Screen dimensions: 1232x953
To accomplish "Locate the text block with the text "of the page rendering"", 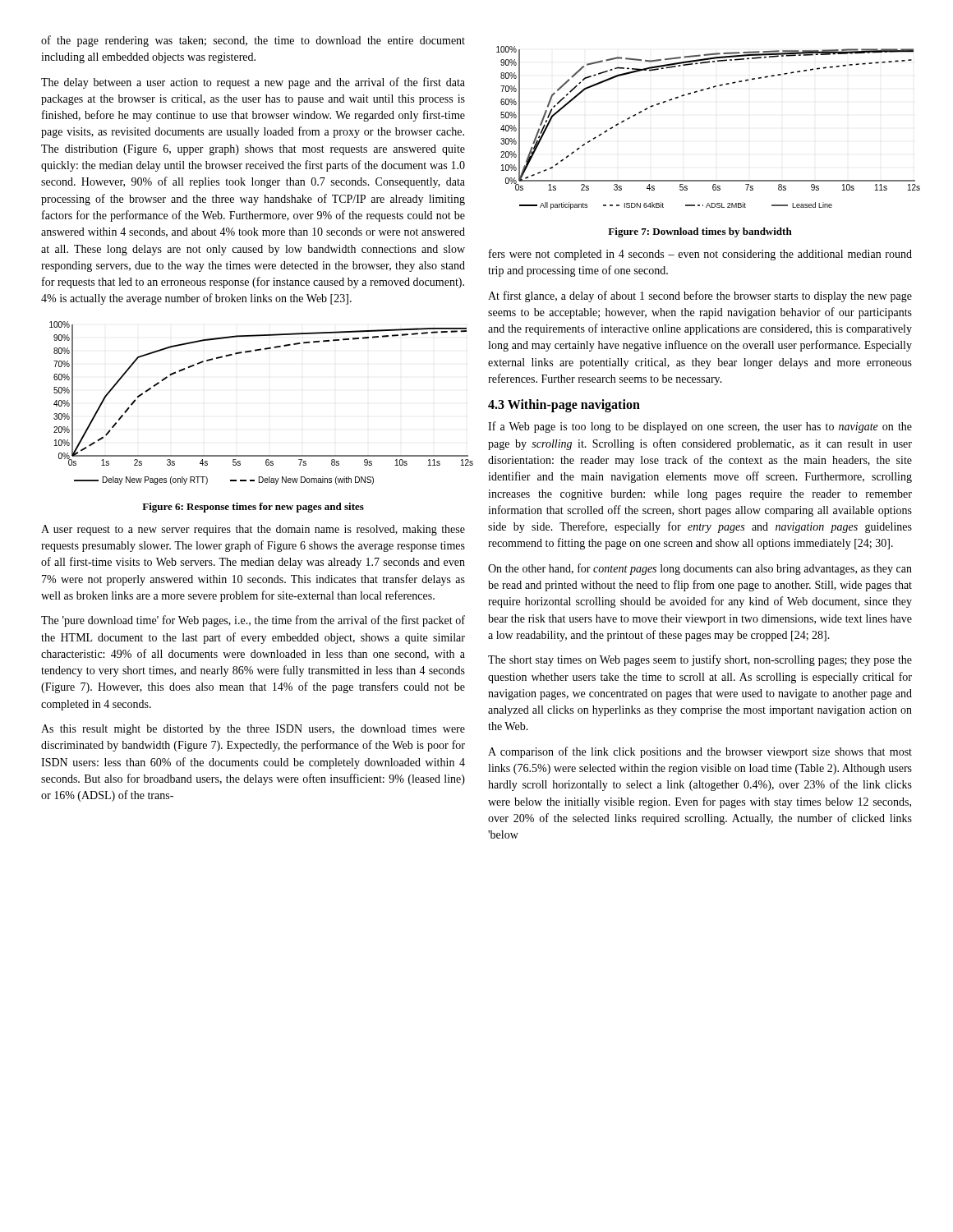I will [x=253, y=170].
